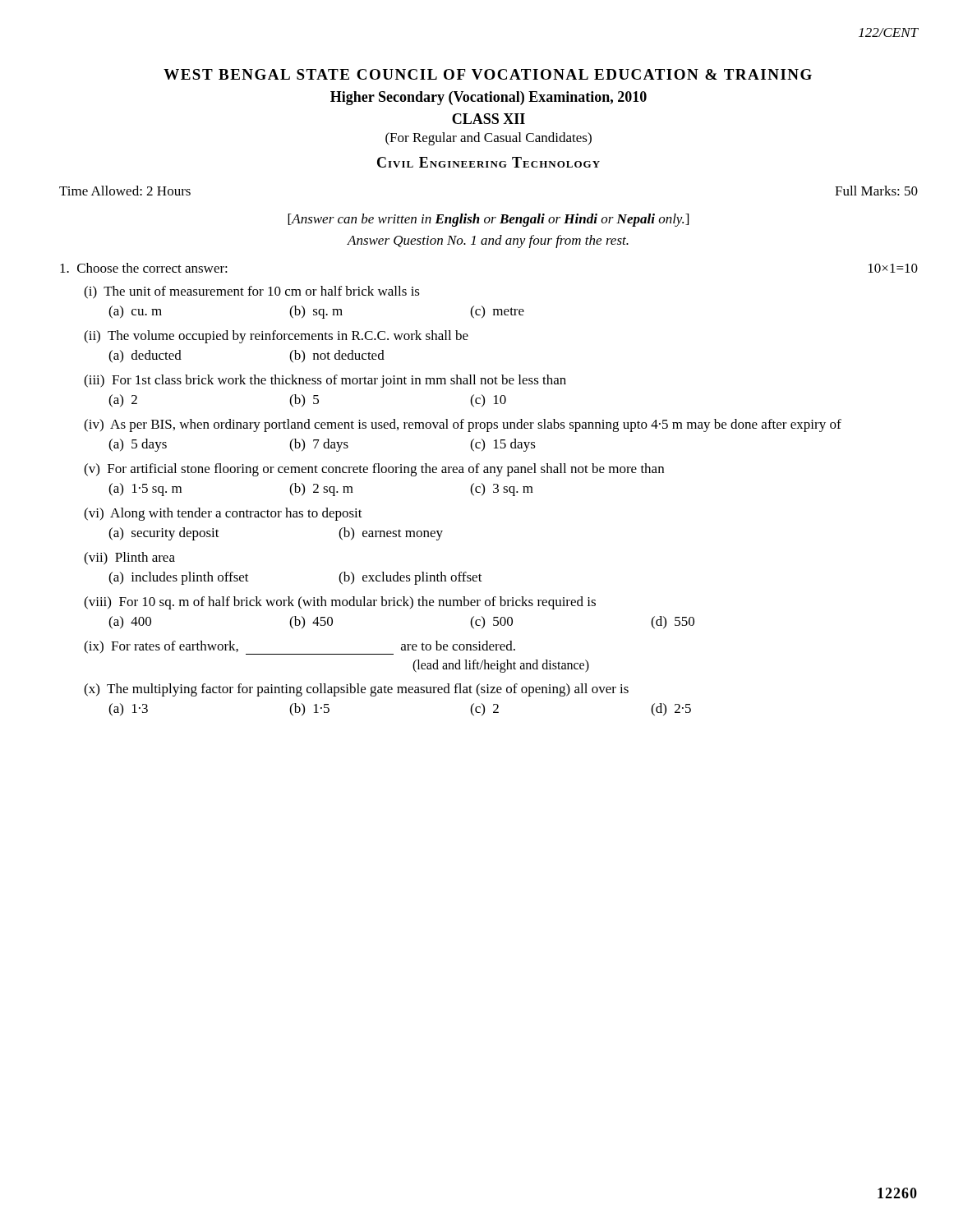The image size is (977, 1232).
Task: Select the list item with the text "(vii) Plinth area (a) includes plinth offset"
Action: (129, 559)
